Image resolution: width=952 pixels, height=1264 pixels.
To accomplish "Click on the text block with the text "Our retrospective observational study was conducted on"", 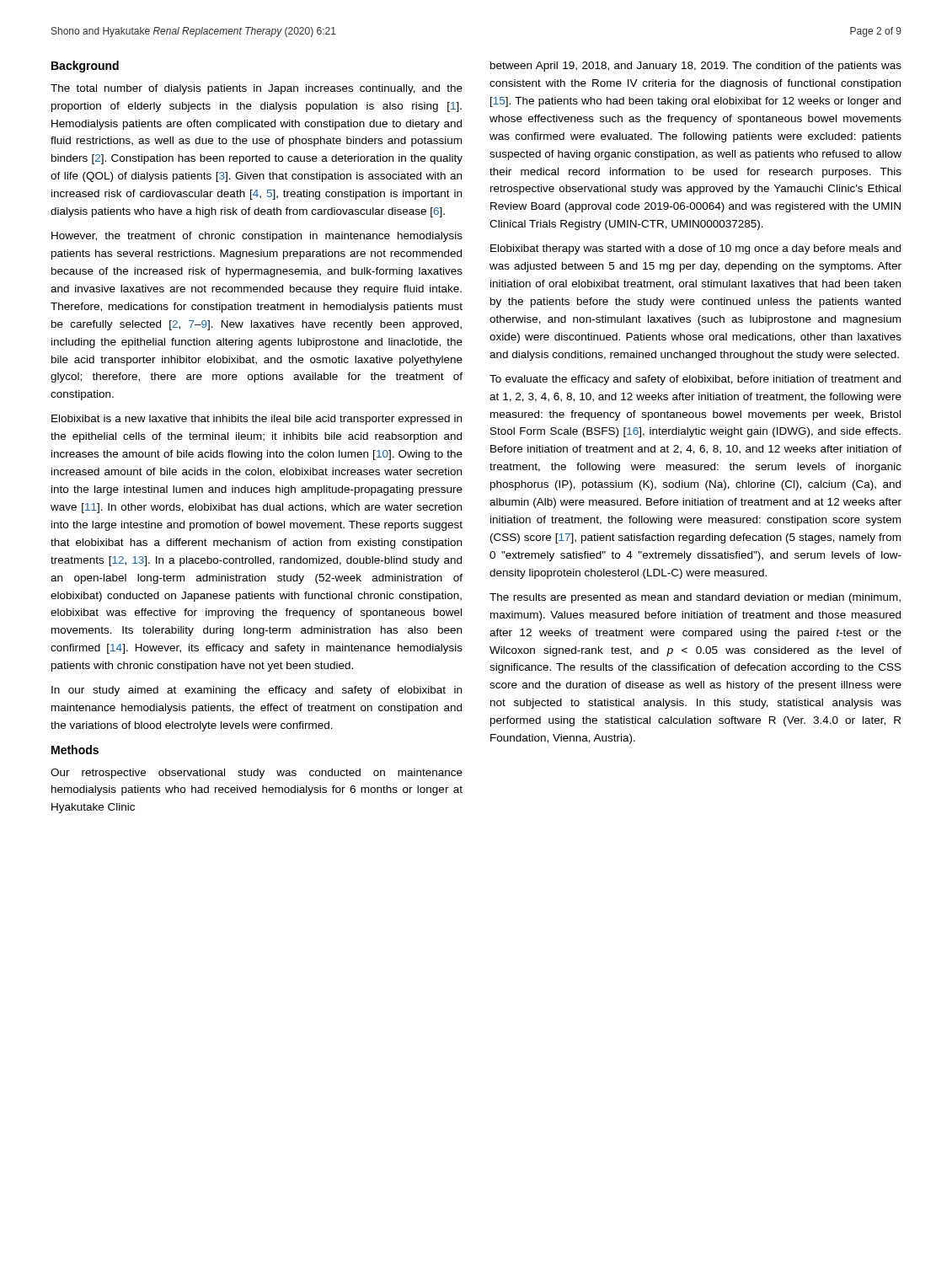I will click(257, 790).
